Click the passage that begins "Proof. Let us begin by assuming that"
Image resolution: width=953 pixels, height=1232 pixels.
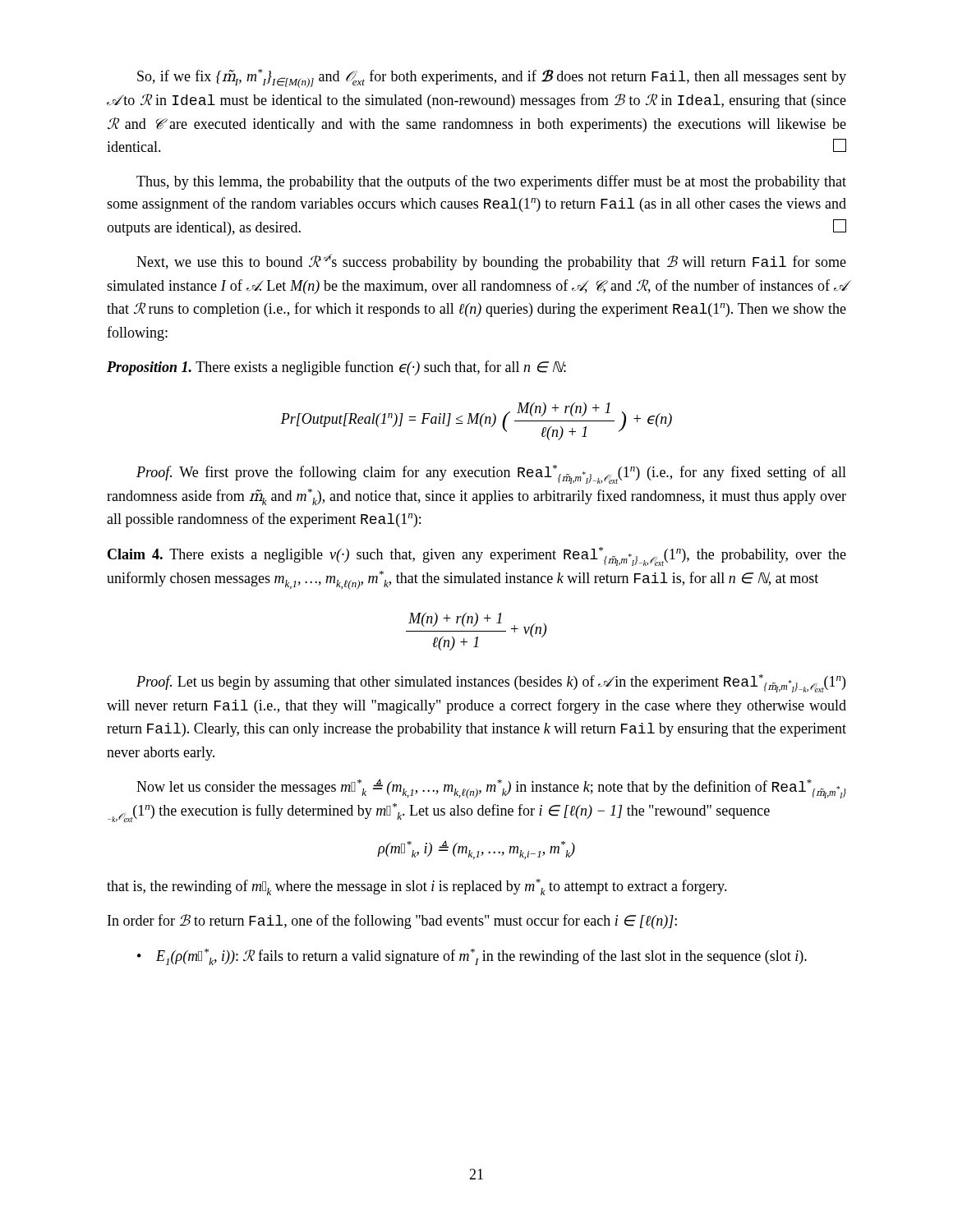tap(476, 716)
